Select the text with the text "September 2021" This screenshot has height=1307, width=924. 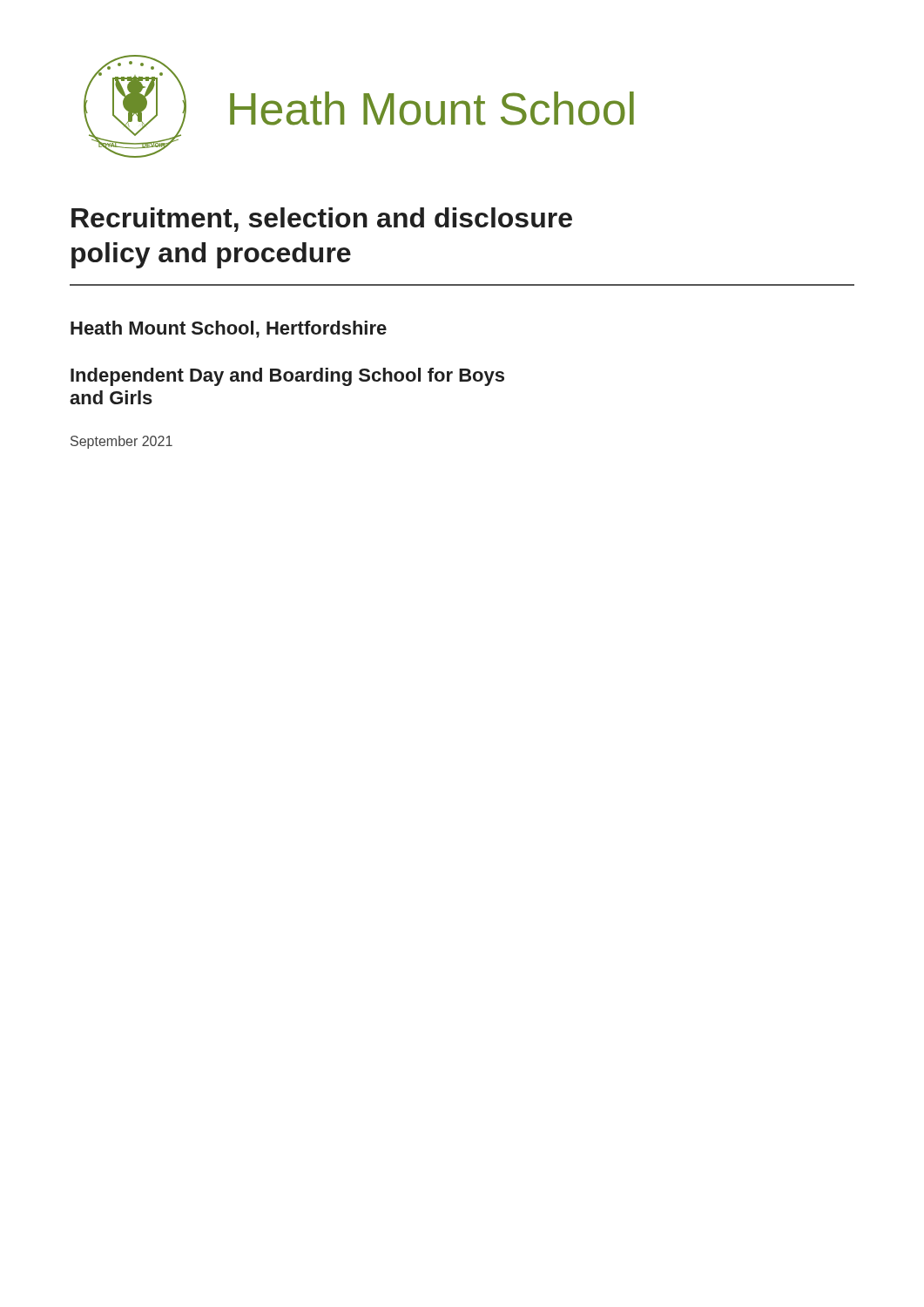coord(121,442)
